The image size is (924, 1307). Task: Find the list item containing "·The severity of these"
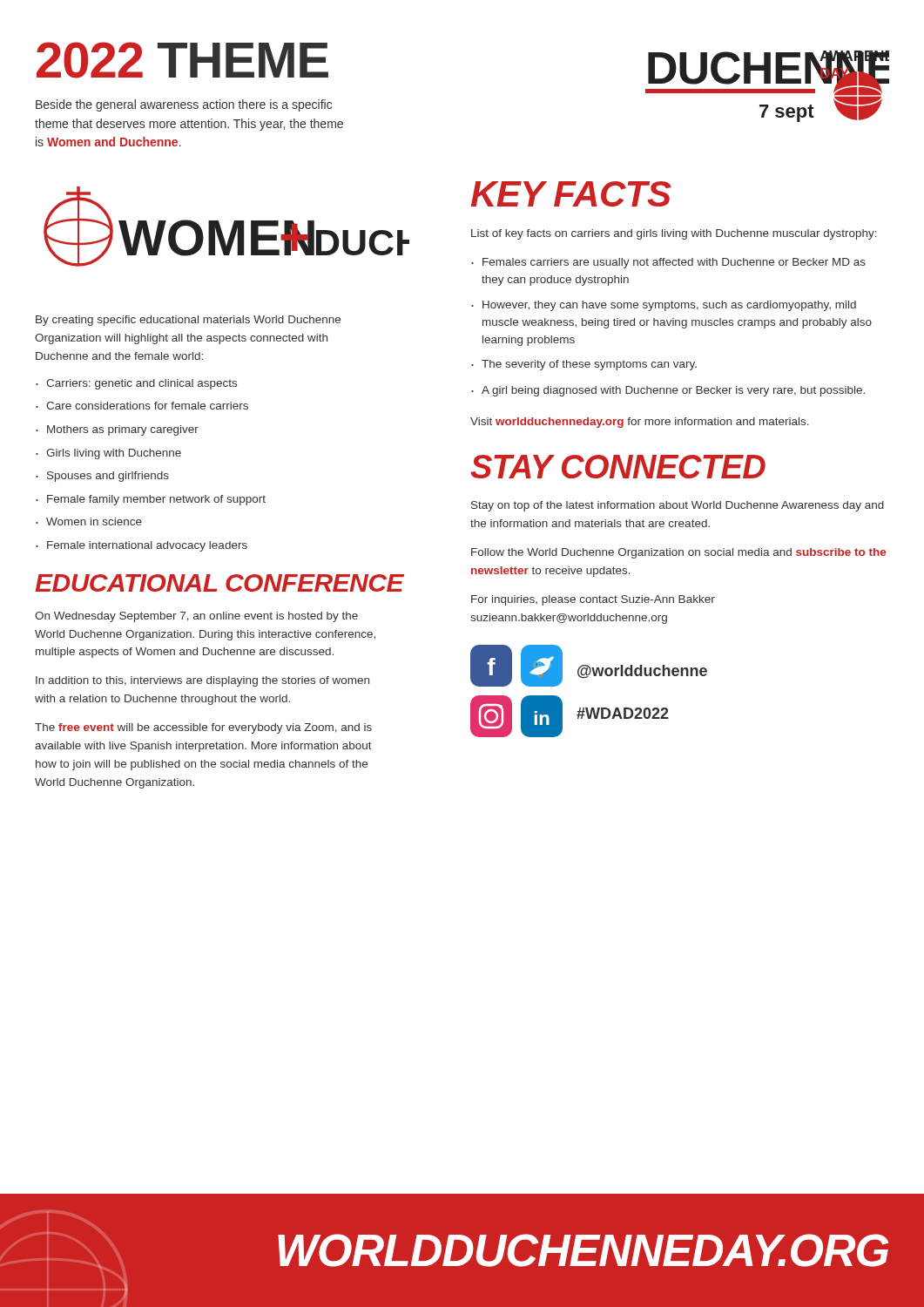pos(584,365)
